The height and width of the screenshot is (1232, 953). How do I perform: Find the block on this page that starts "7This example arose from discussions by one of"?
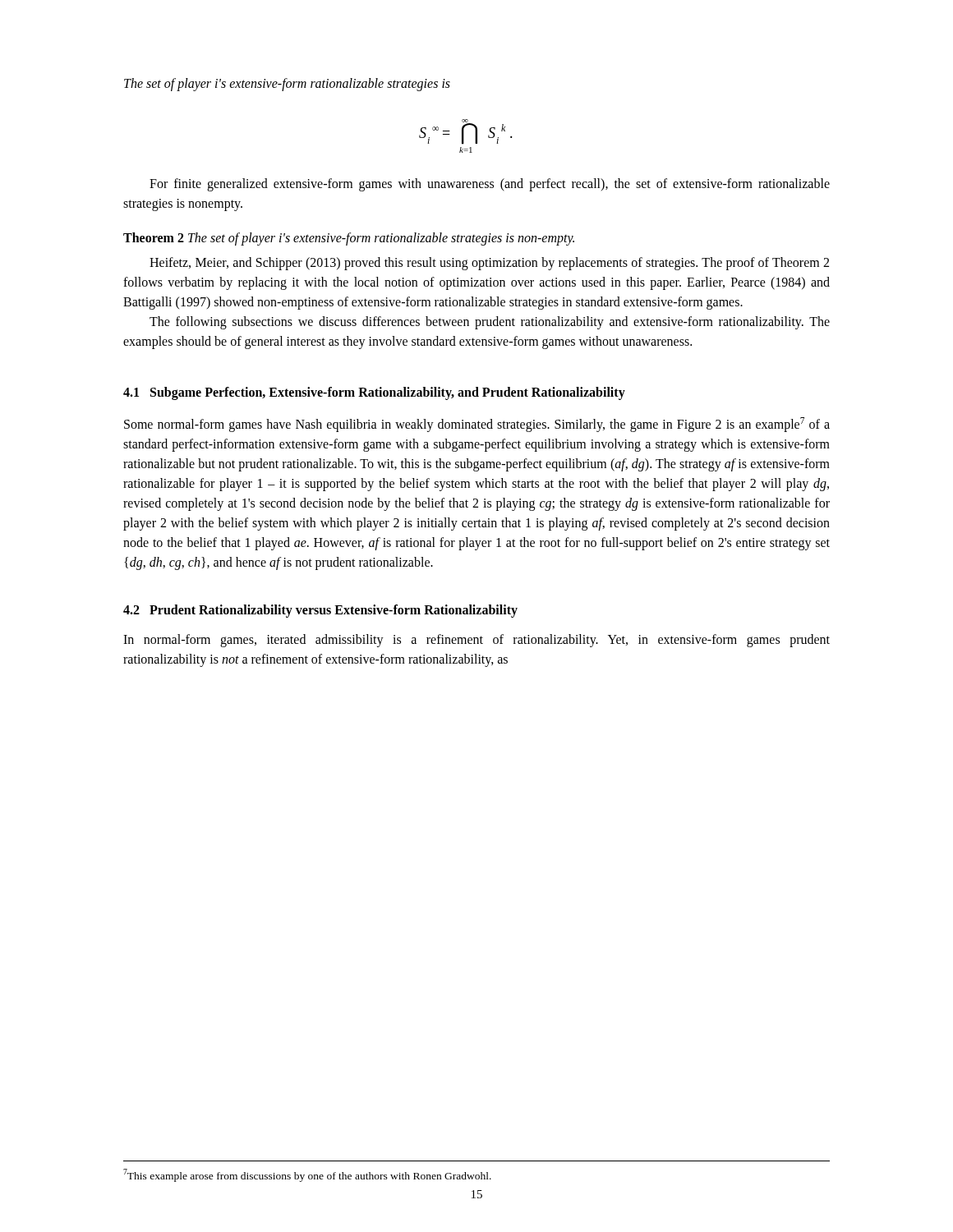tap(307, 1175)
